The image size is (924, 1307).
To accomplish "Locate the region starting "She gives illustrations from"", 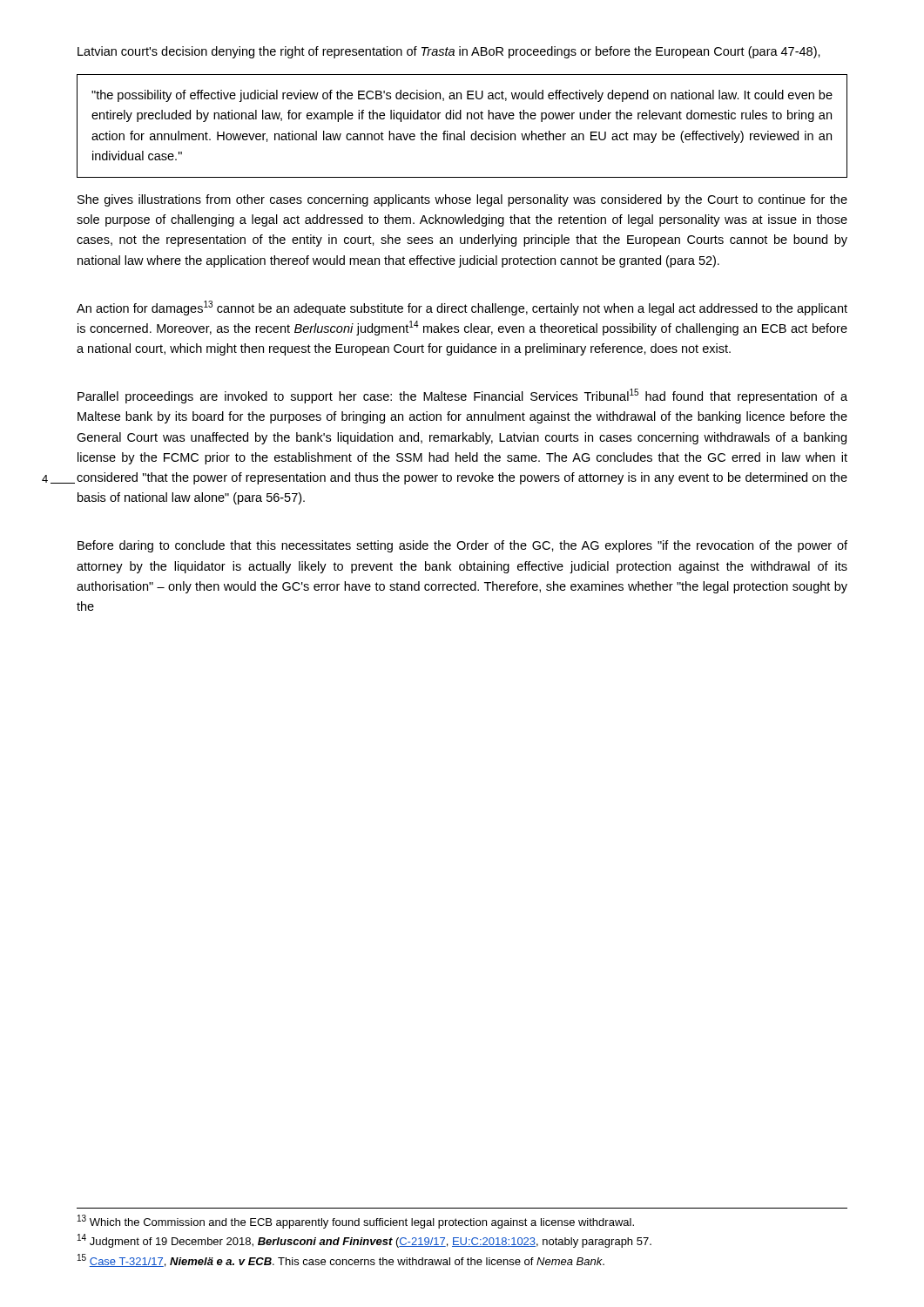I will coord(462,230).
